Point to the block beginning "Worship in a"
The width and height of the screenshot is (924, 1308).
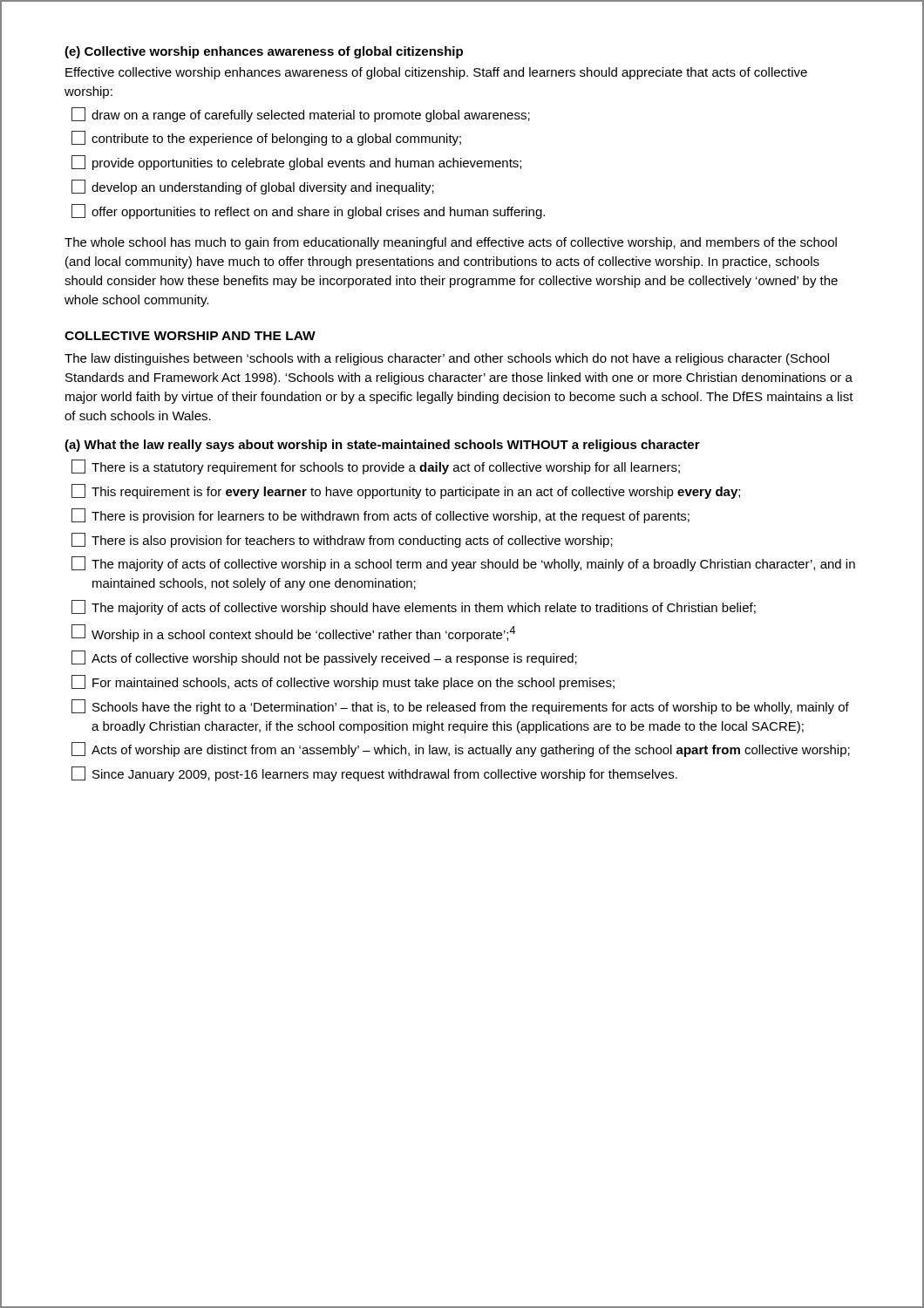point(466,633)
